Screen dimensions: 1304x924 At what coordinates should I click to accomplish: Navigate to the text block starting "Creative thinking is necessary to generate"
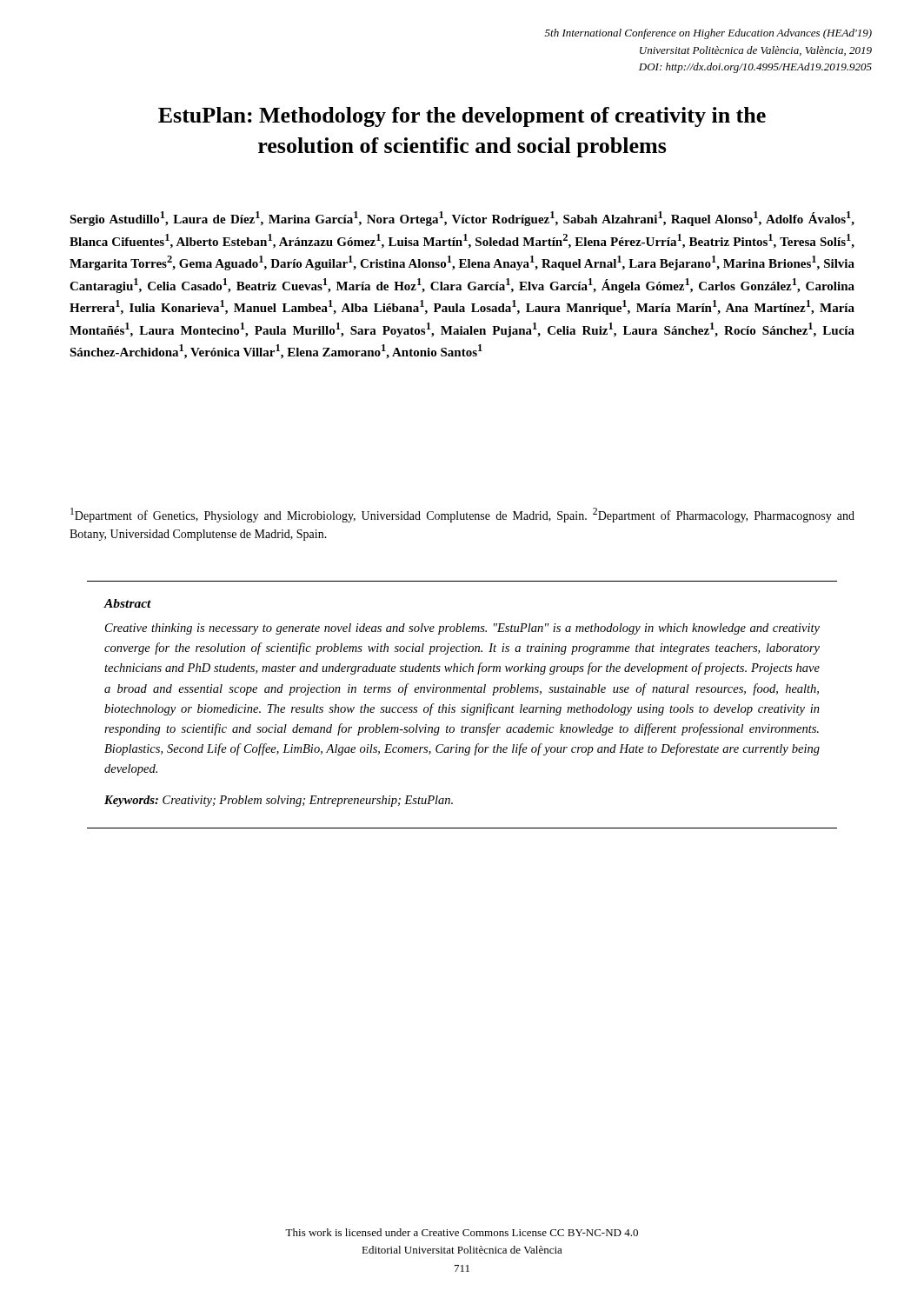click(462, 698)
